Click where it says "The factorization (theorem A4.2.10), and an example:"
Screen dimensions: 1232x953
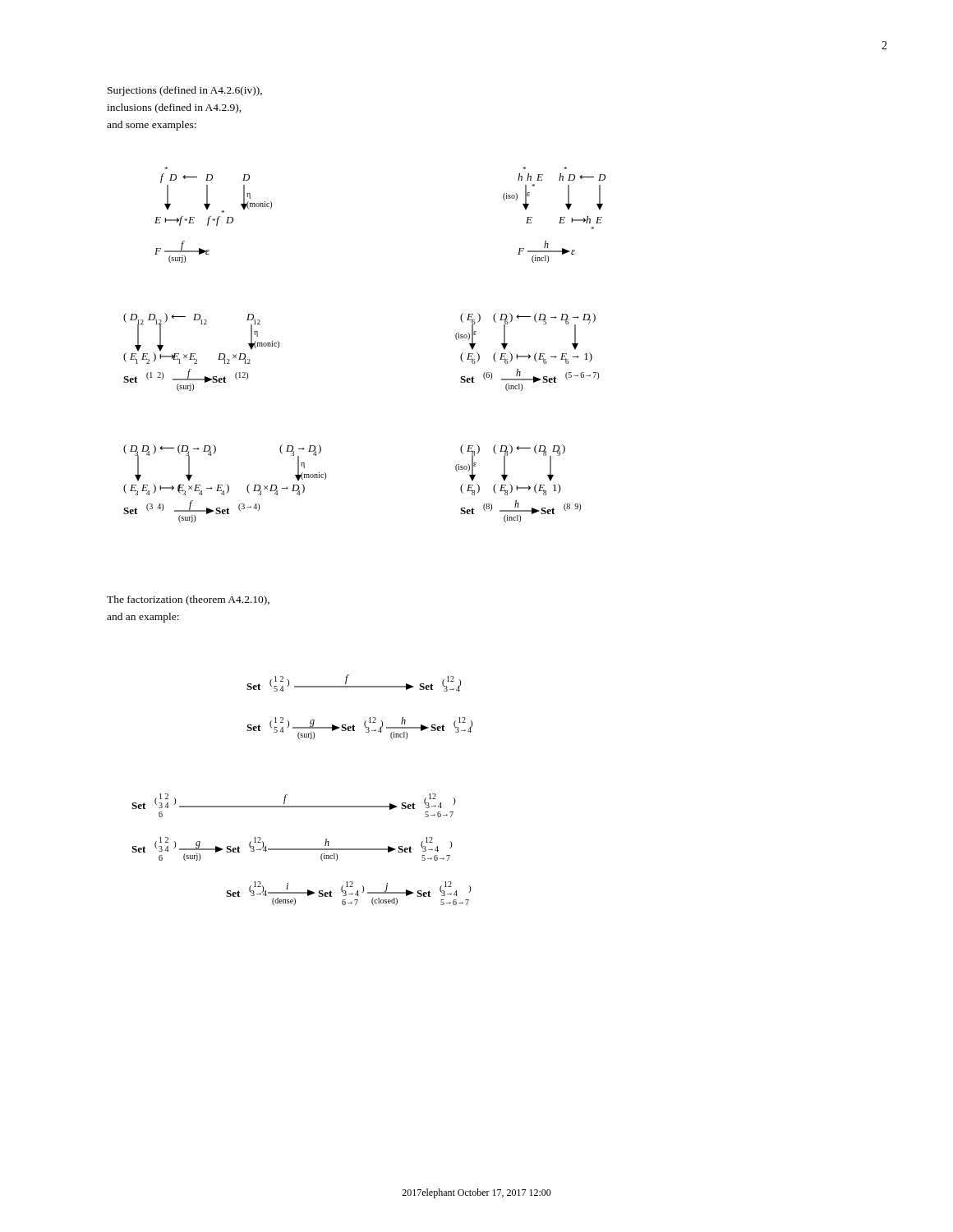pos(188,608)
